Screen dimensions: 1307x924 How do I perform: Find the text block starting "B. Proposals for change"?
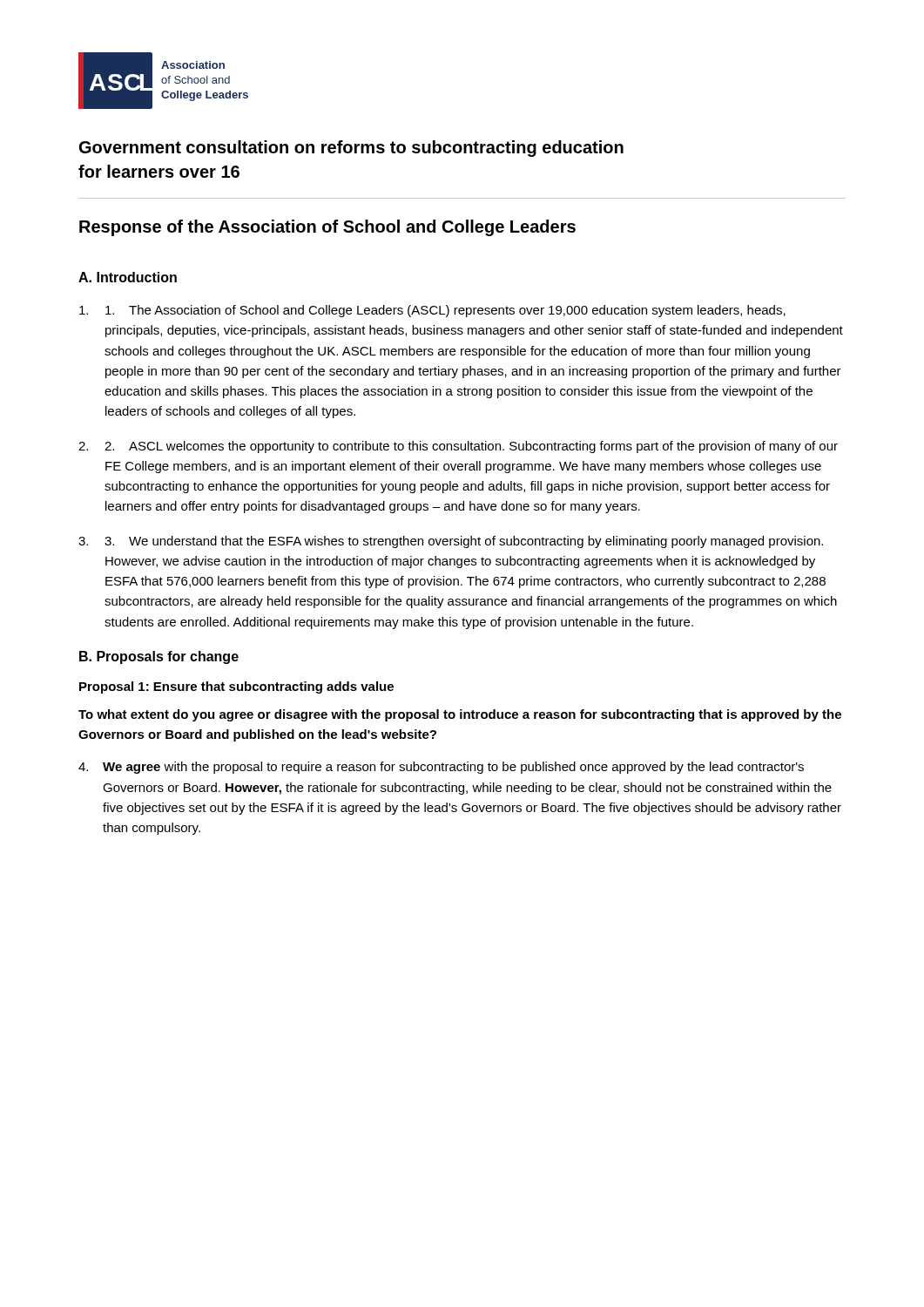click(159, 656)
